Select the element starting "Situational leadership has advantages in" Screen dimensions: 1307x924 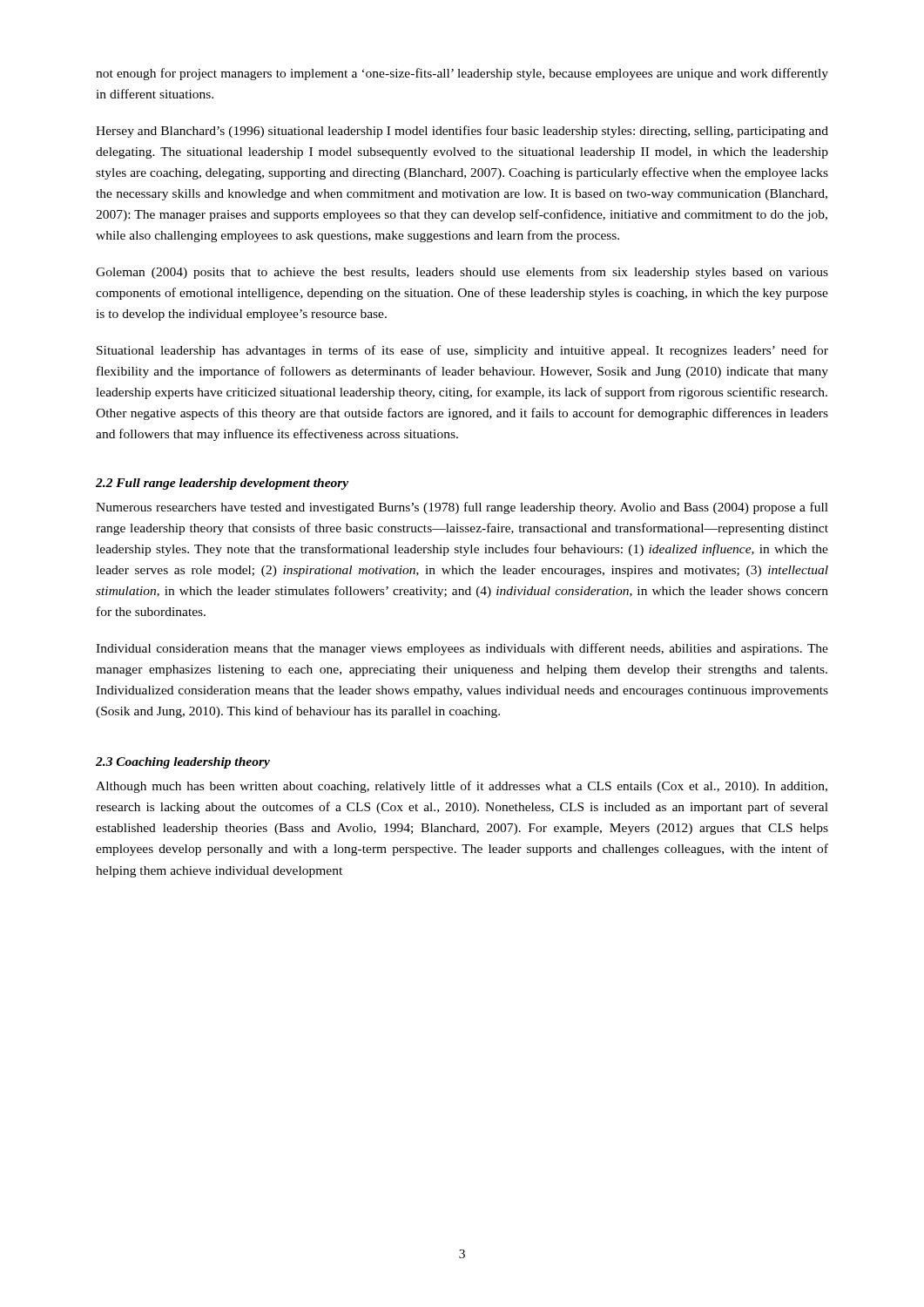click(x=462, y=392)
